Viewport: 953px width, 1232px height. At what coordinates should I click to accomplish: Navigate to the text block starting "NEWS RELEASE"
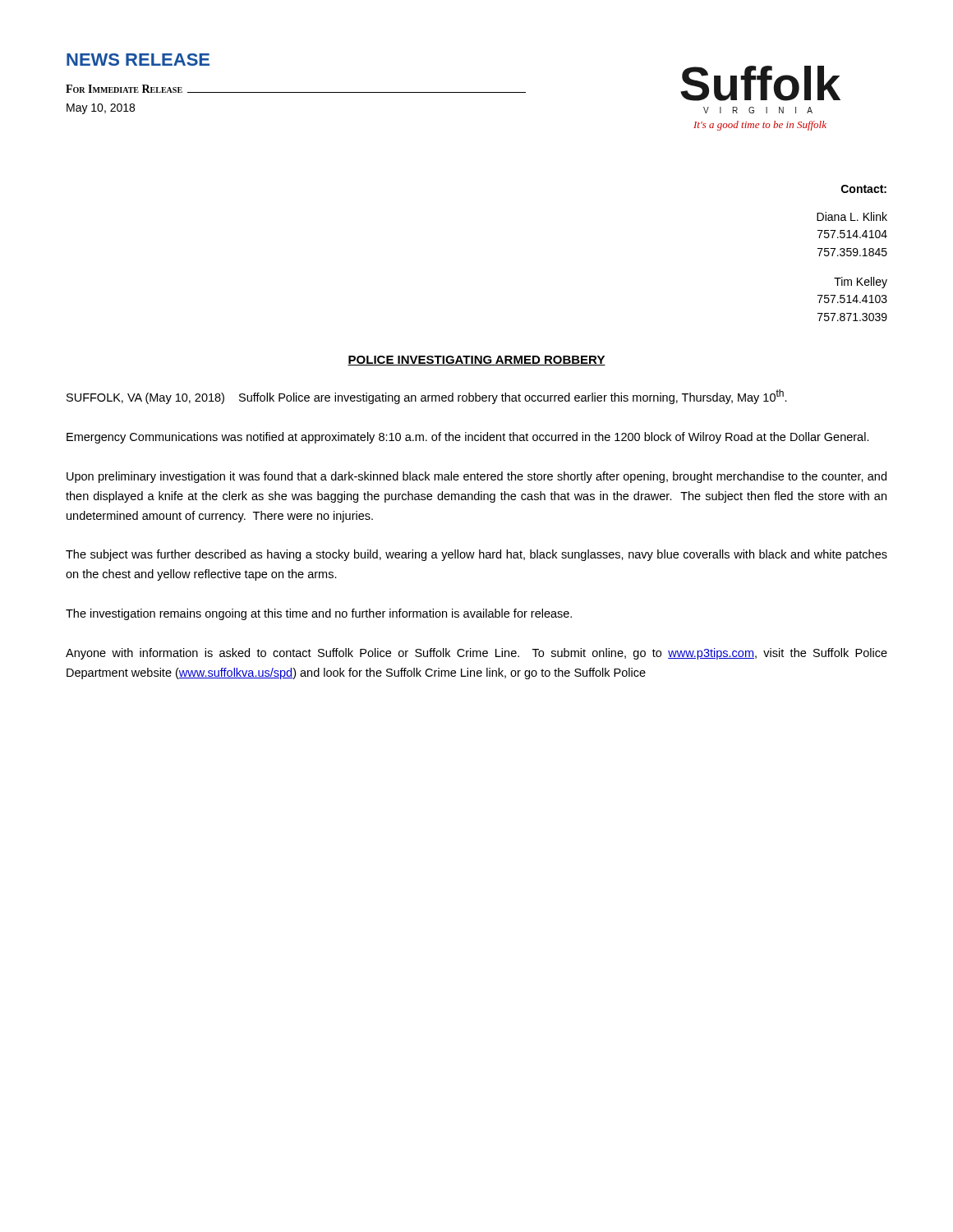point(138,60)
